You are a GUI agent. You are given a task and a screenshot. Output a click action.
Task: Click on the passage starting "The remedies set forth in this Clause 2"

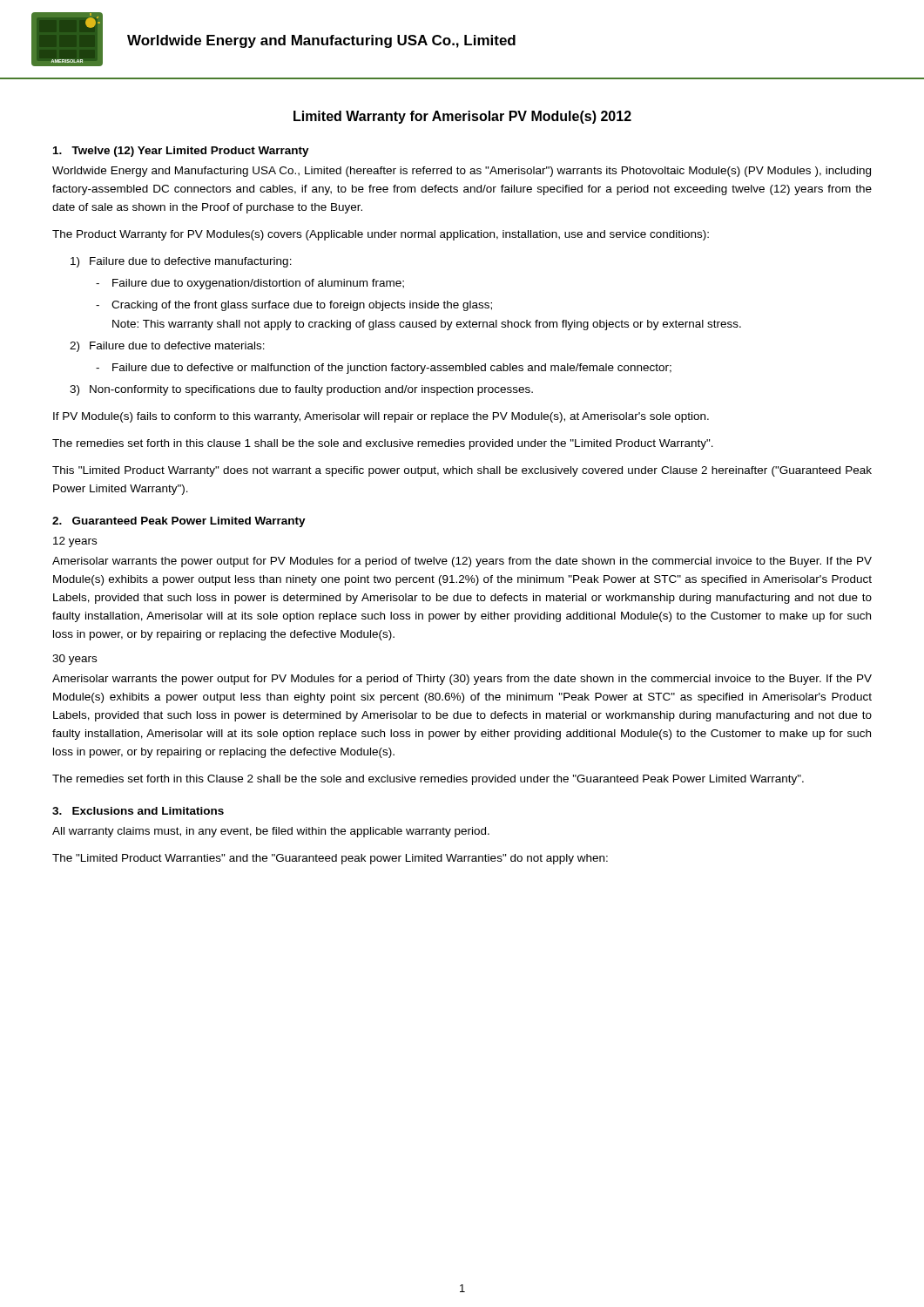(428, 779)
